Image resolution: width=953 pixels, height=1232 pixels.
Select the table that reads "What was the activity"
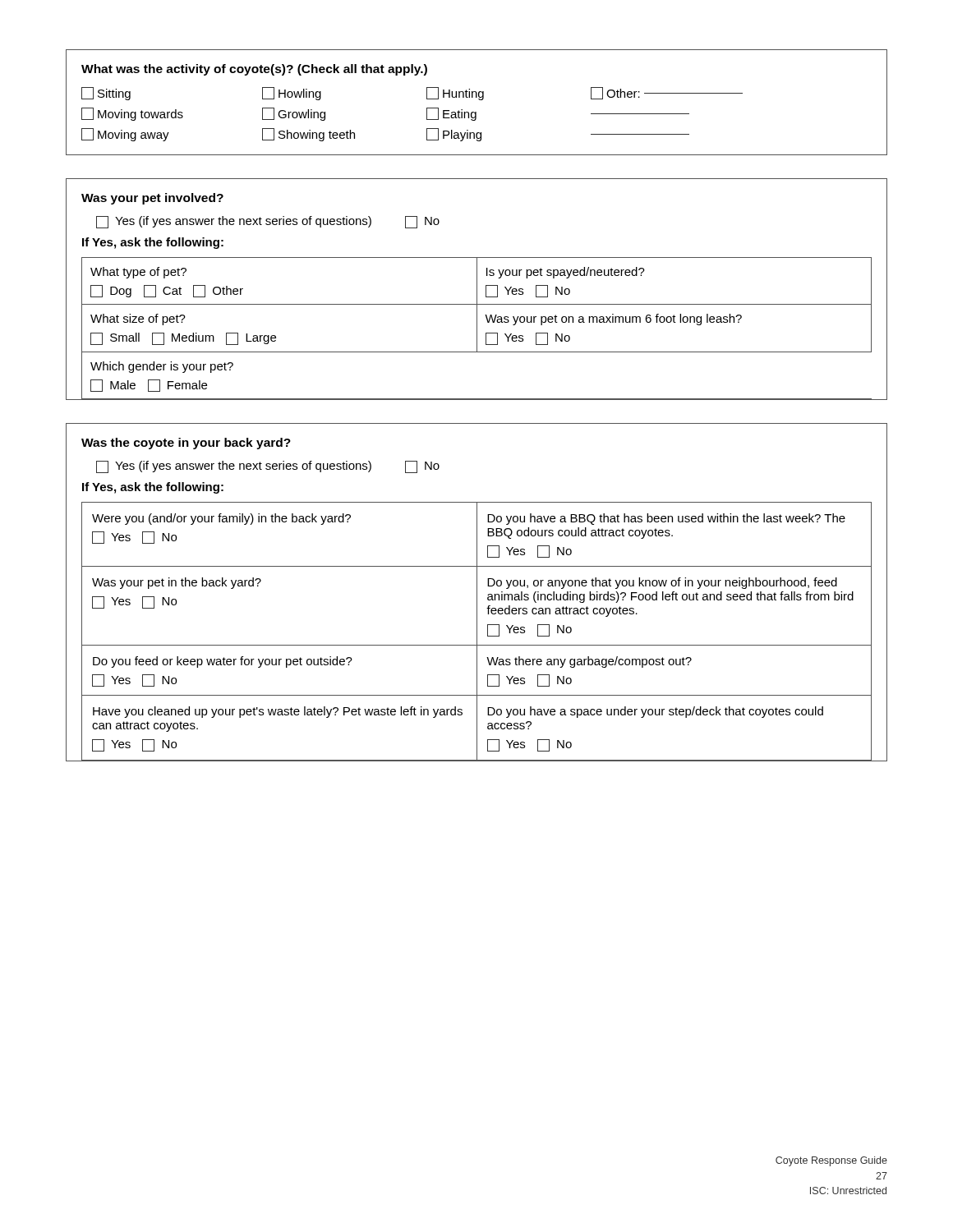(476, 102)
